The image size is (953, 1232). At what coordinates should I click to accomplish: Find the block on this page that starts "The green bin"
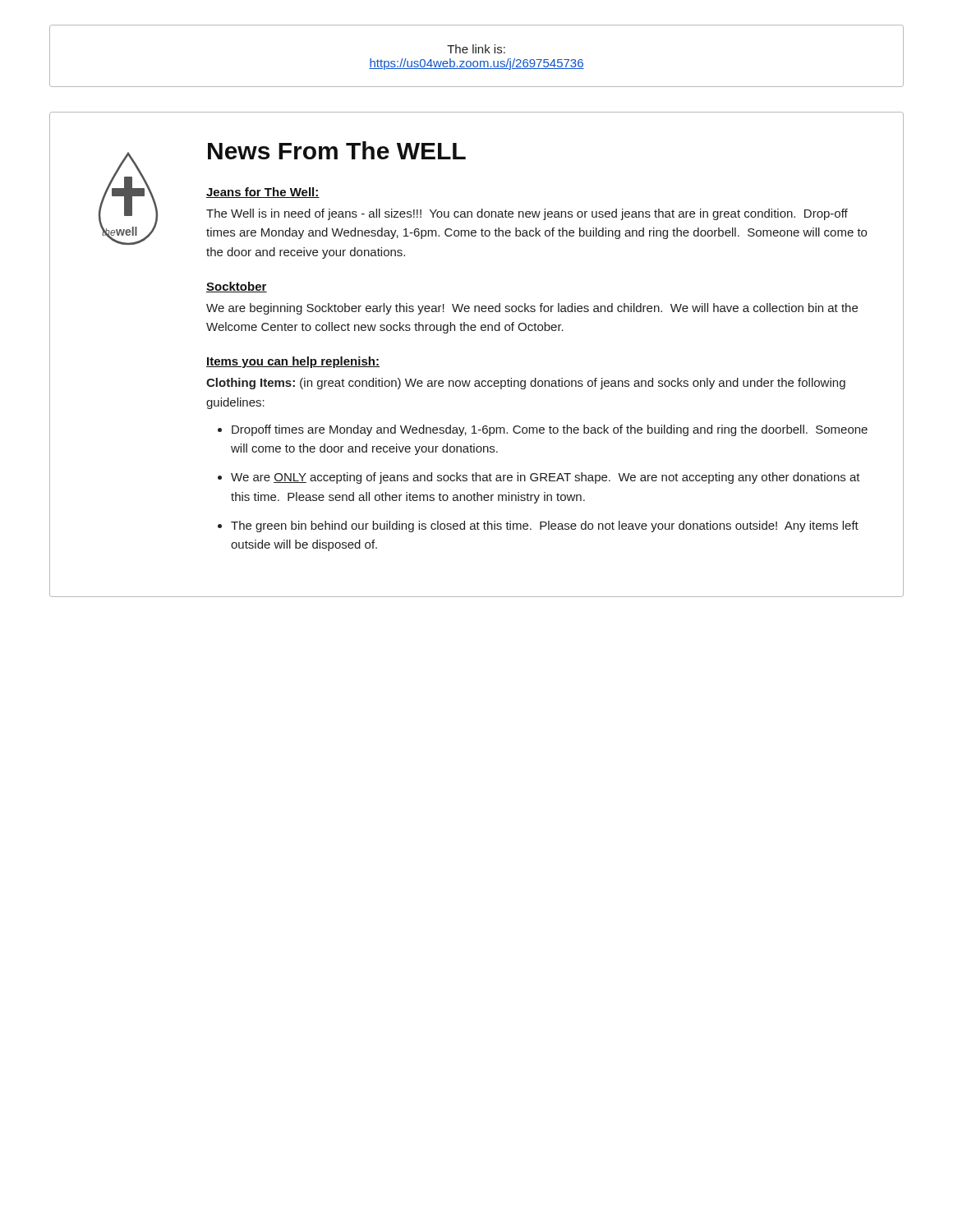(x=545, y=535)
